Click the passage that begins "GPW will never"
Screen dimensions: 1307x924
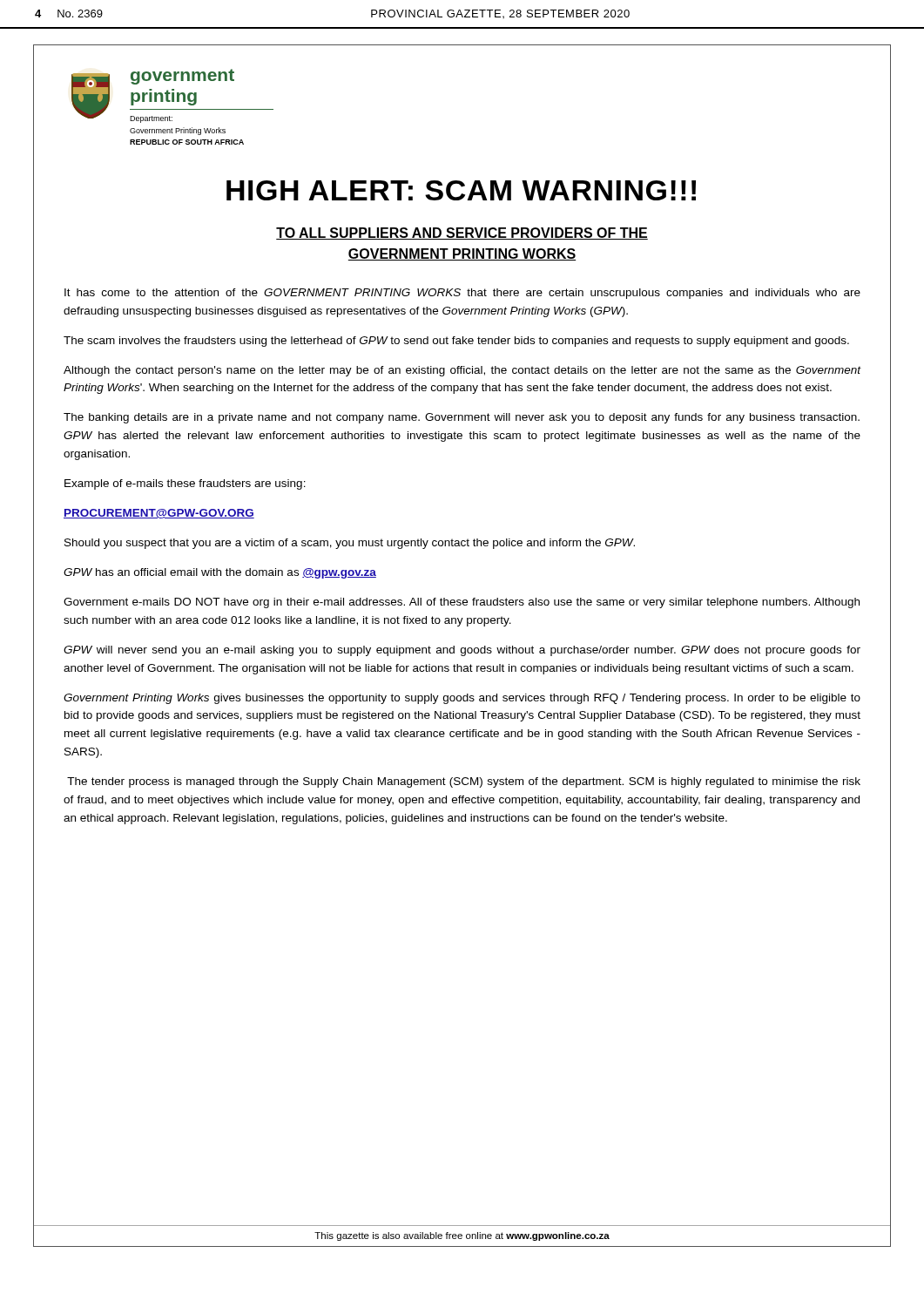tap(462, 658)
